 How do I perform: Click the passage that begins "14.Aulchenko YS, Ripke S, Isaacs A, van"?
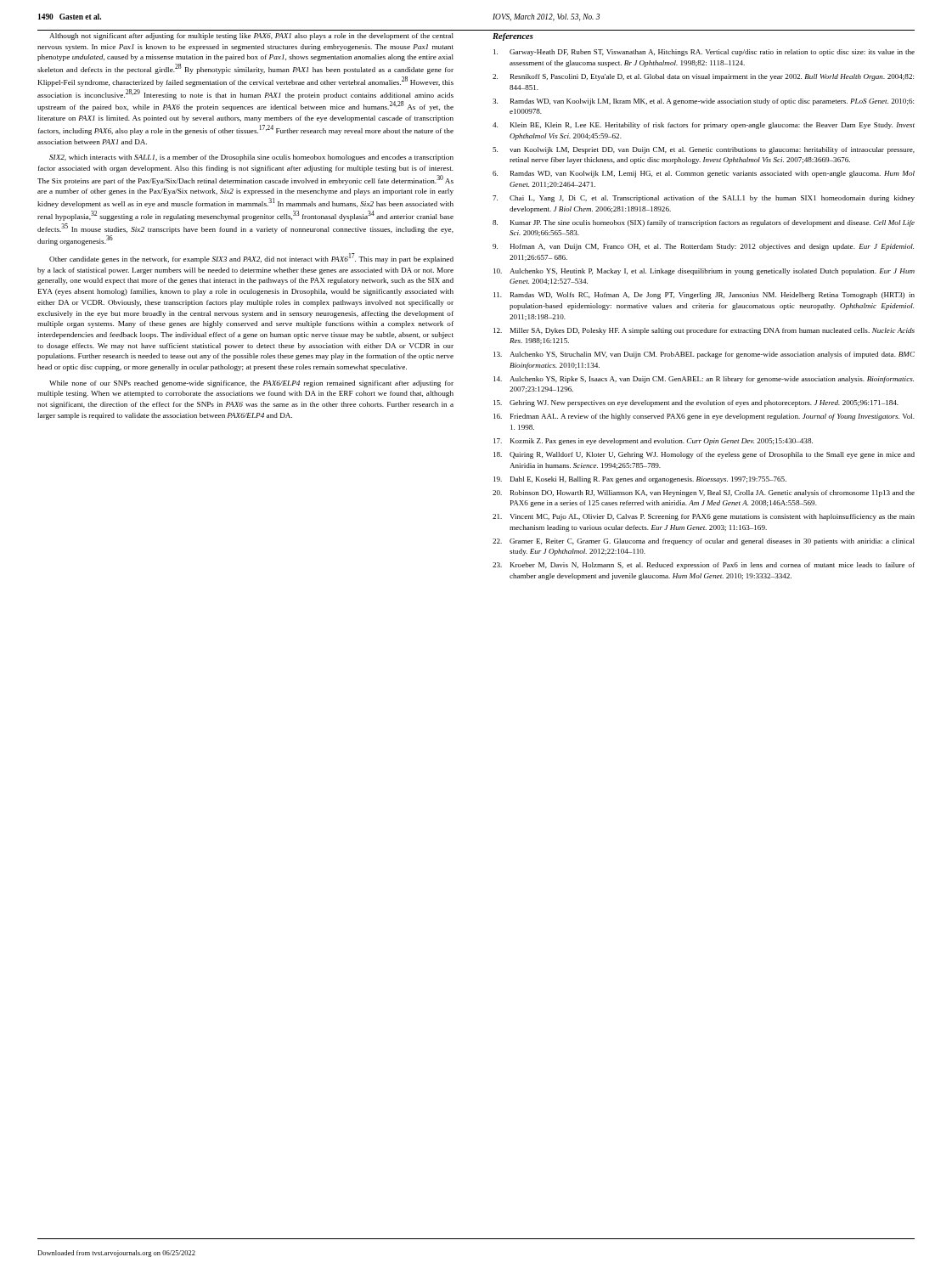704,384
